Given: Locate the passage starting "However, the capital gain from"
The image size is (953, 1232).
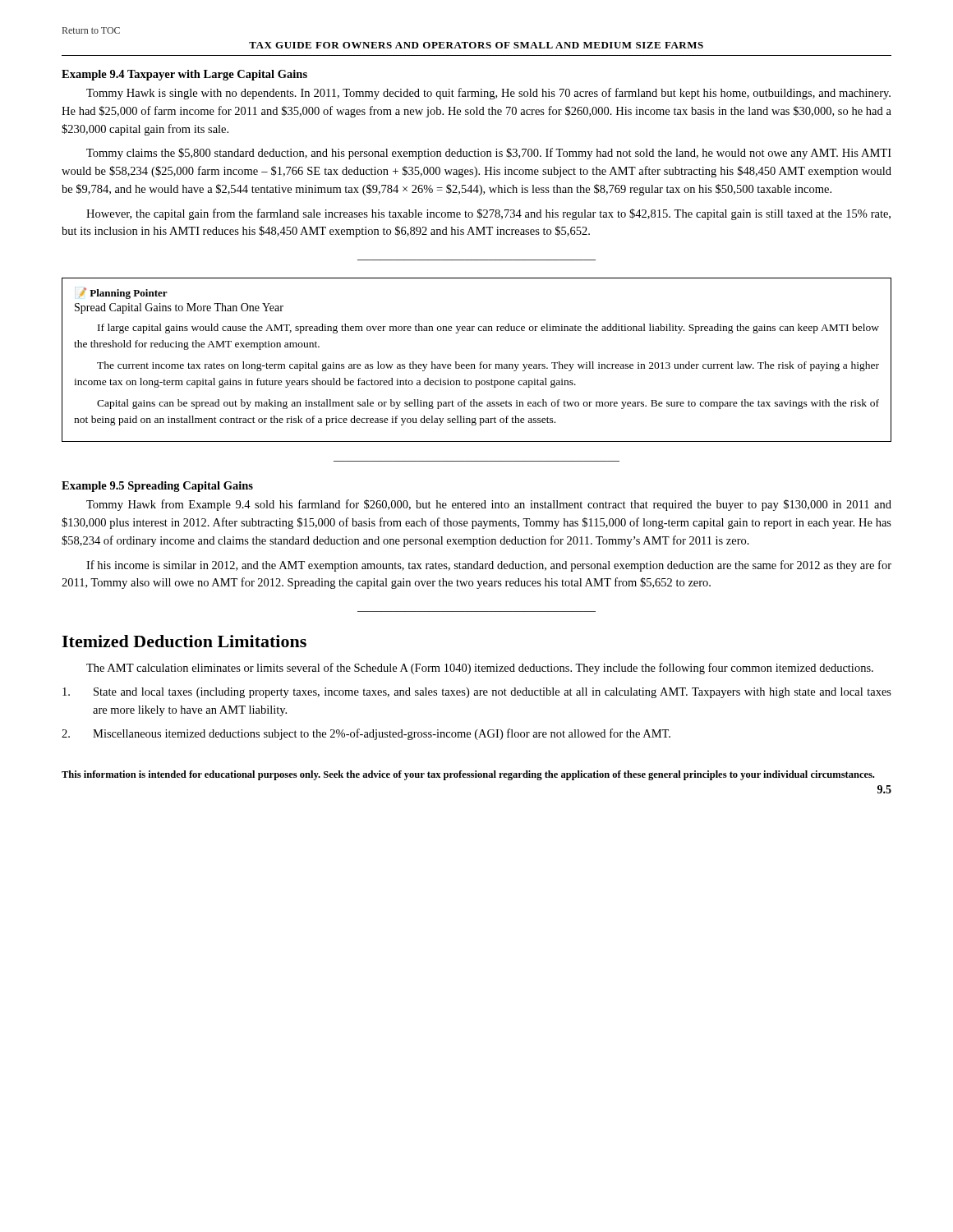Looking at the screenshot, I should click(x=476, y=222).
